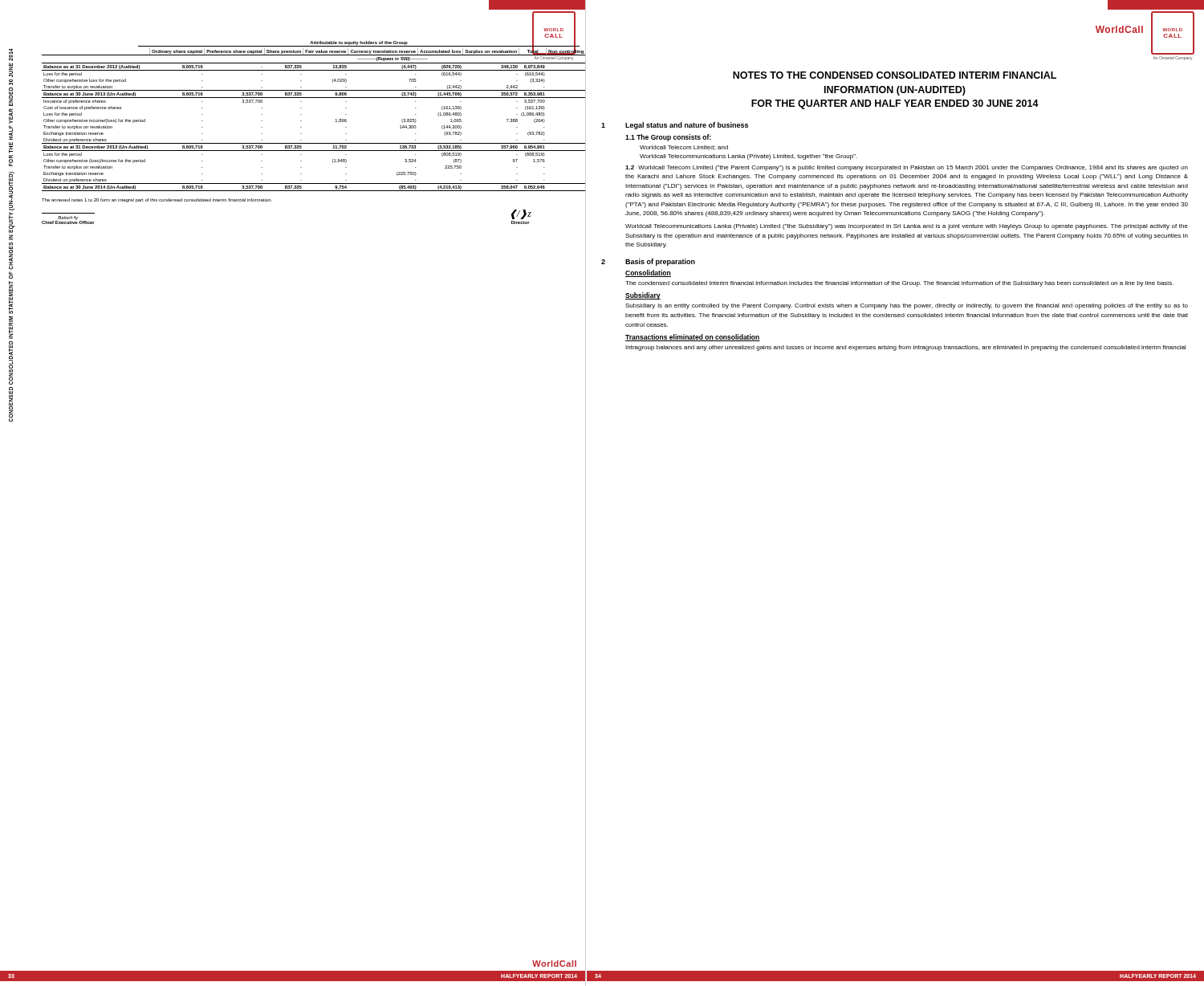Locate the title that says "NOTES TO THE CONDENSED CONSOLIDATED INTERIM FINANCIAL INFORMATION"
Screen dimensions: 986x1204
[x=895, y=89]
